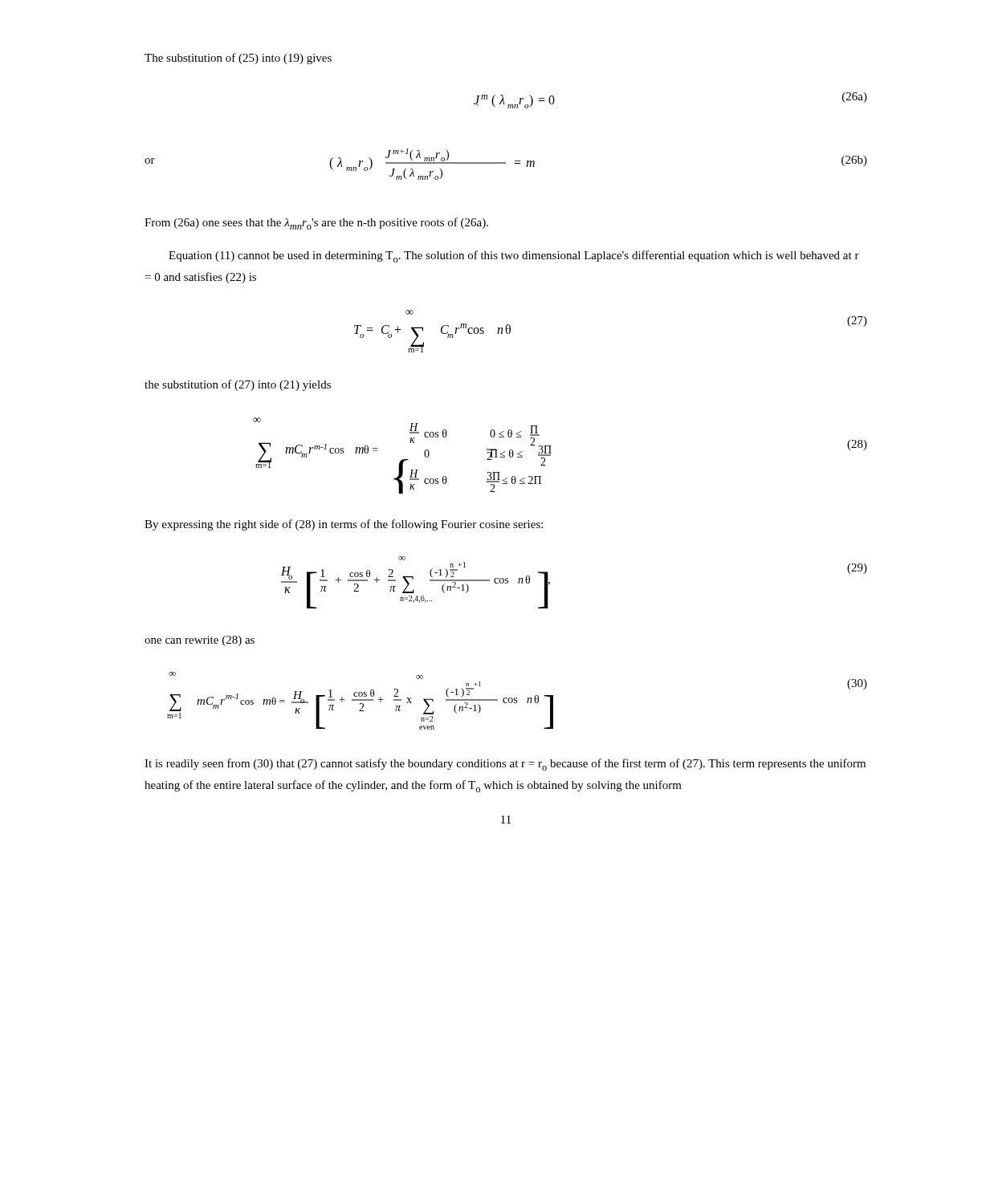Where is the passage that starts "From (26a) one sees that"?
This screenshot has width=994, height=1204.
pyautogui.click(x=317, y=224)
